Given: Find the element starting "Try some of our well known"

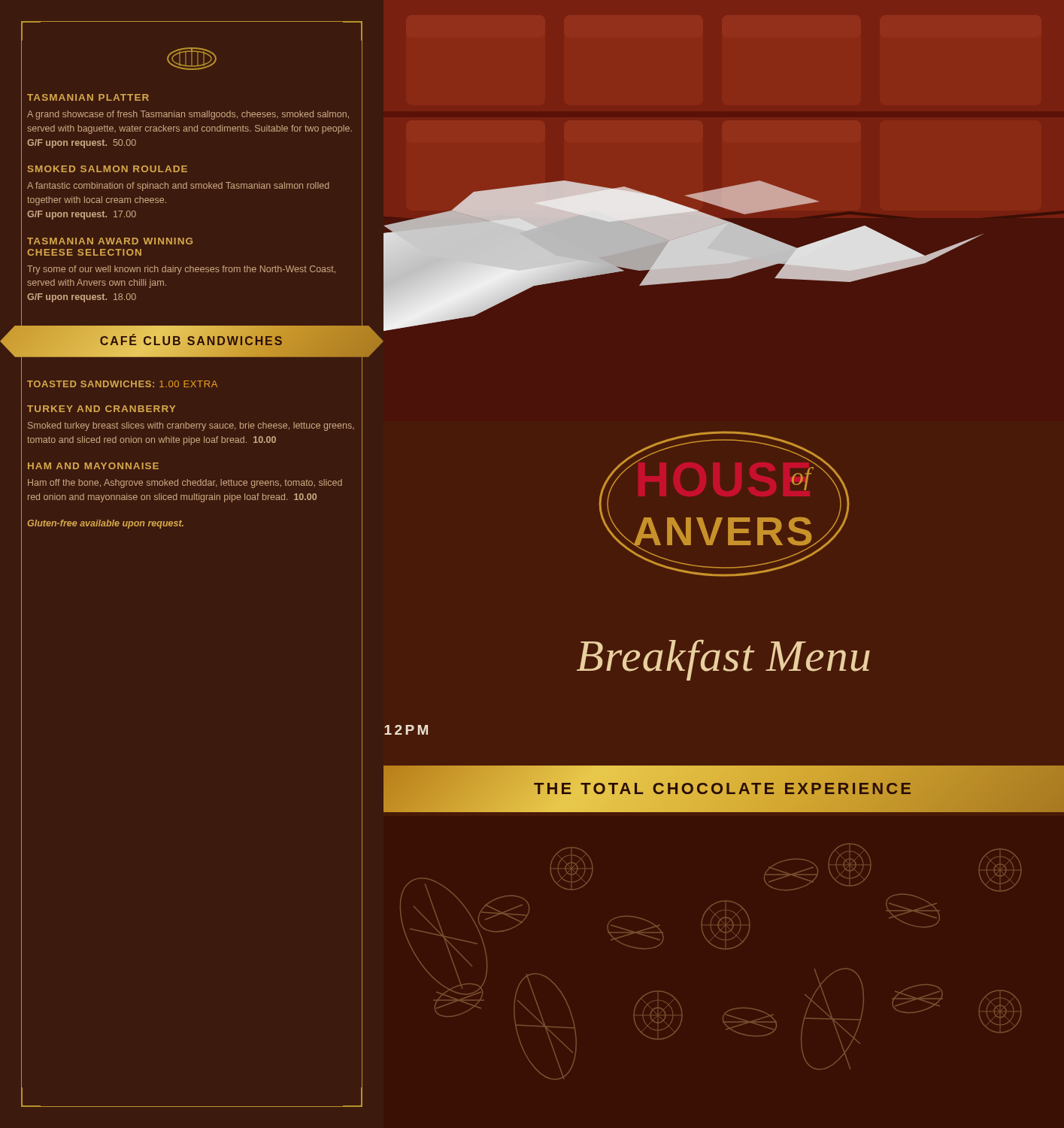Looking at the screenshot, I should pos(182,283).
